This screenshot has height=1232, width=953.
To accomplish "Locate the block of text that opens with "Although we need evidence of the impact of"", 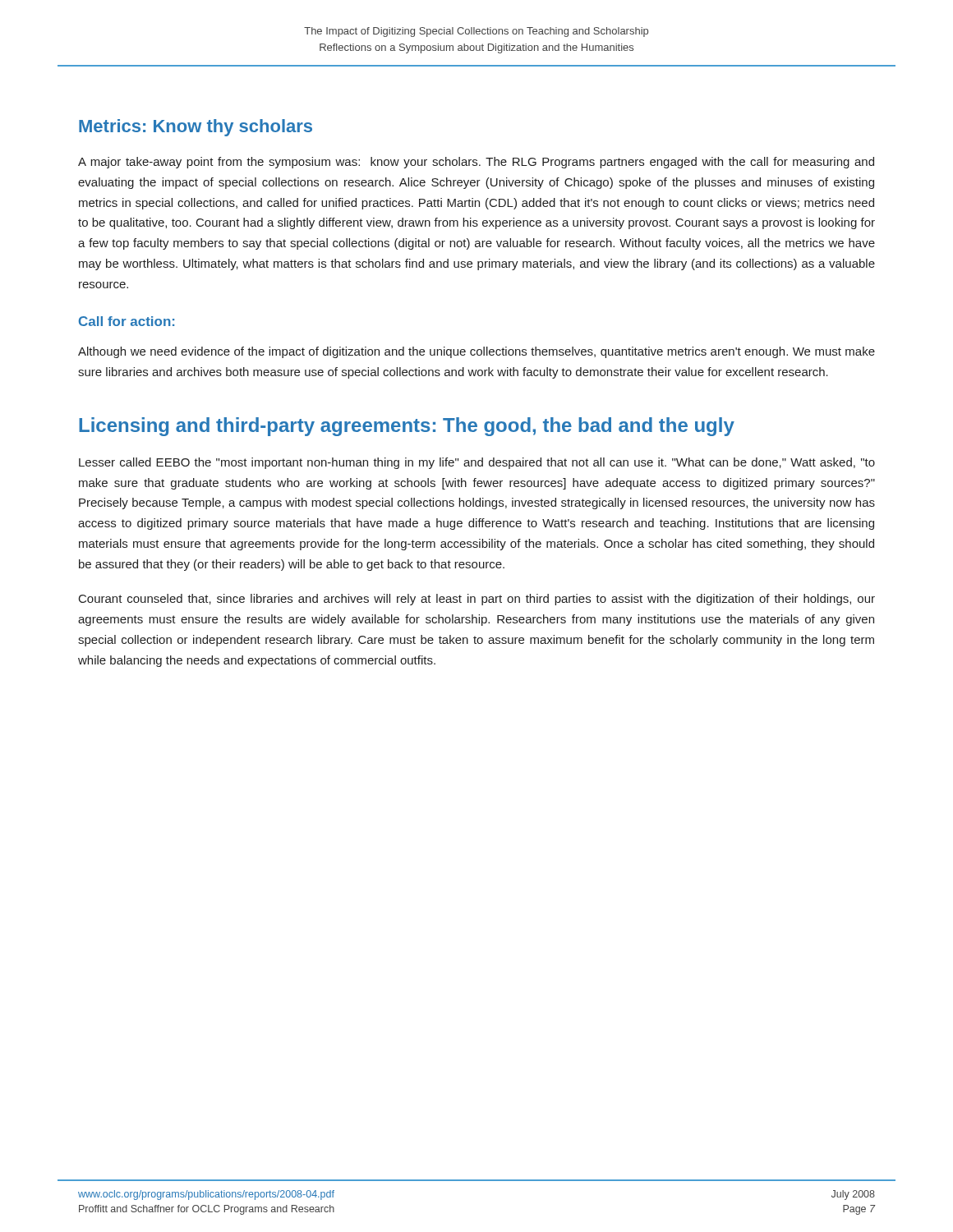I will point(476,361).
